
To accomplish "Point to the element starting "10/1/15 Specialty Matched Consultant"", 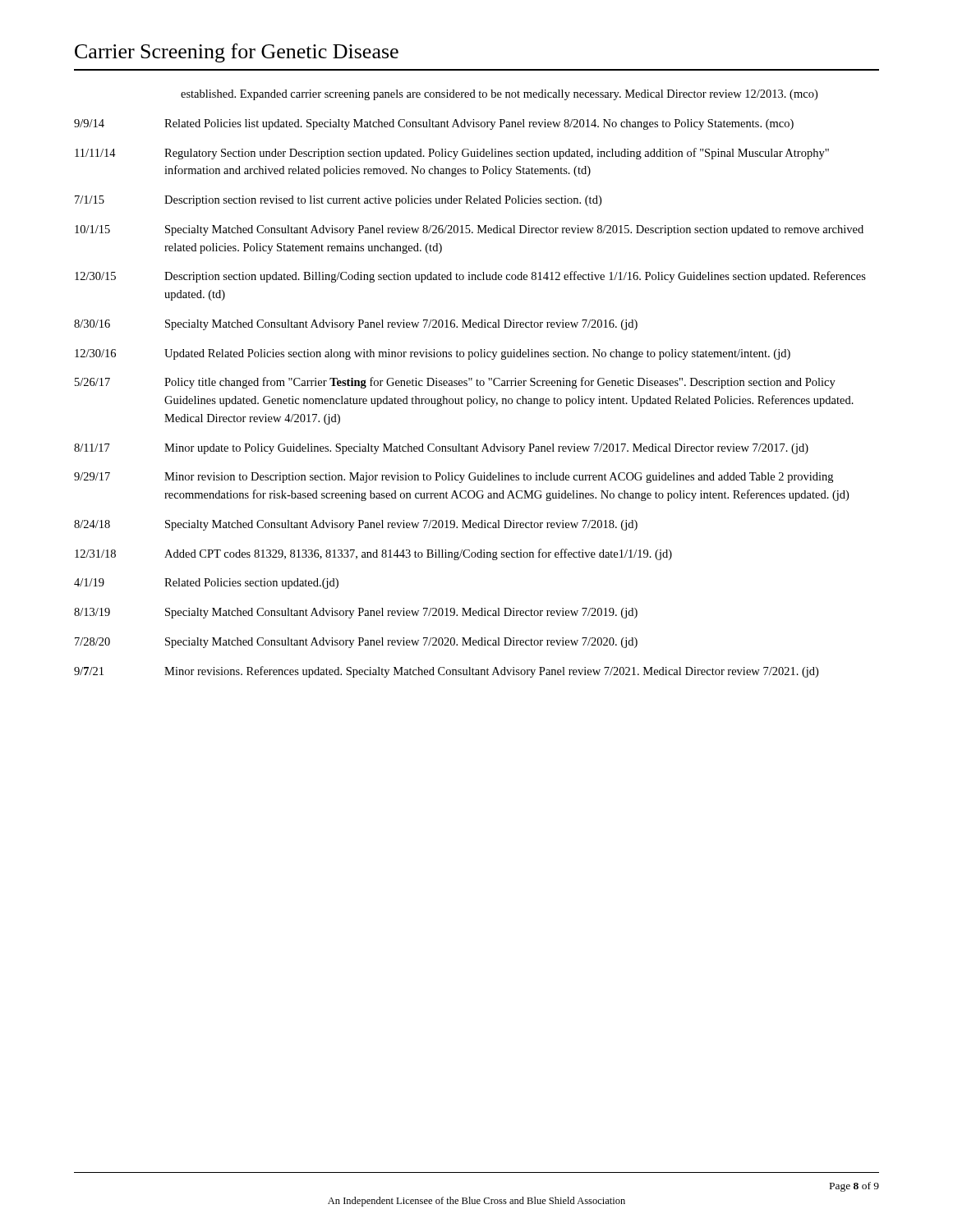I will point(476,239).
